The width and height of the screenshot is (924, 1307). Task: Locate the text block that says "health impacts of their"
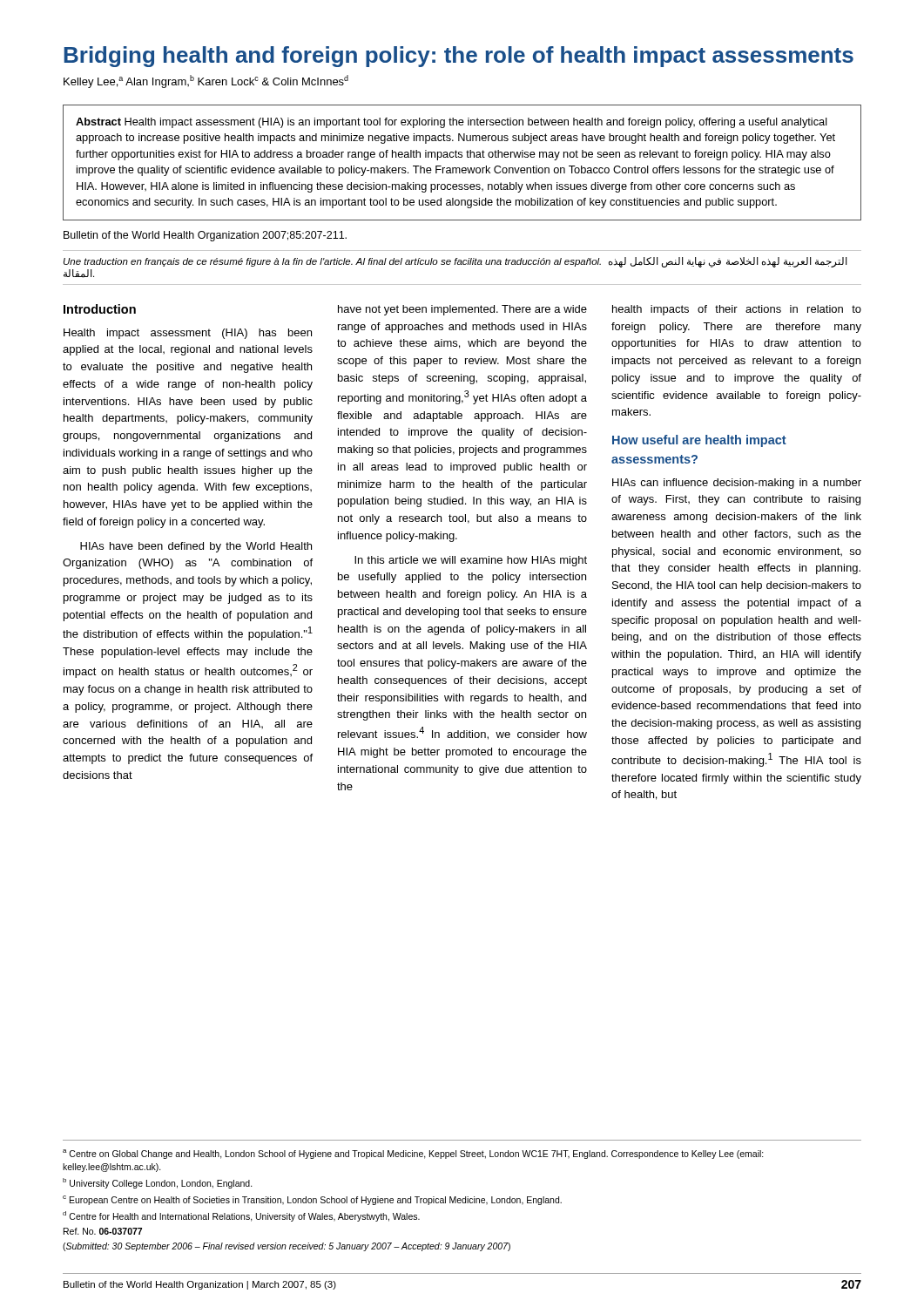click(x=736, y=361)
